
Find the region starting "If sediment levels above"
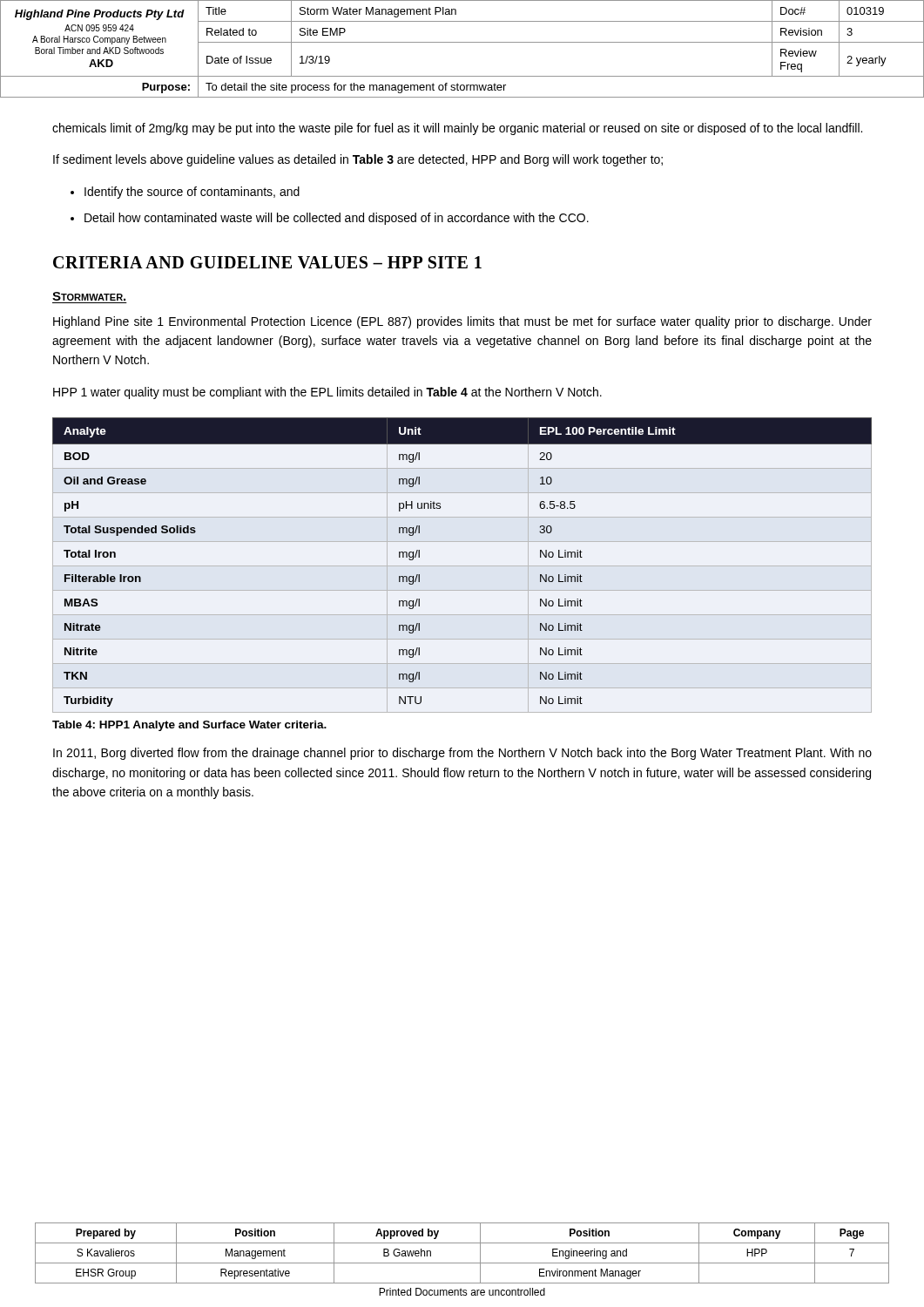(x=358, y=160)
